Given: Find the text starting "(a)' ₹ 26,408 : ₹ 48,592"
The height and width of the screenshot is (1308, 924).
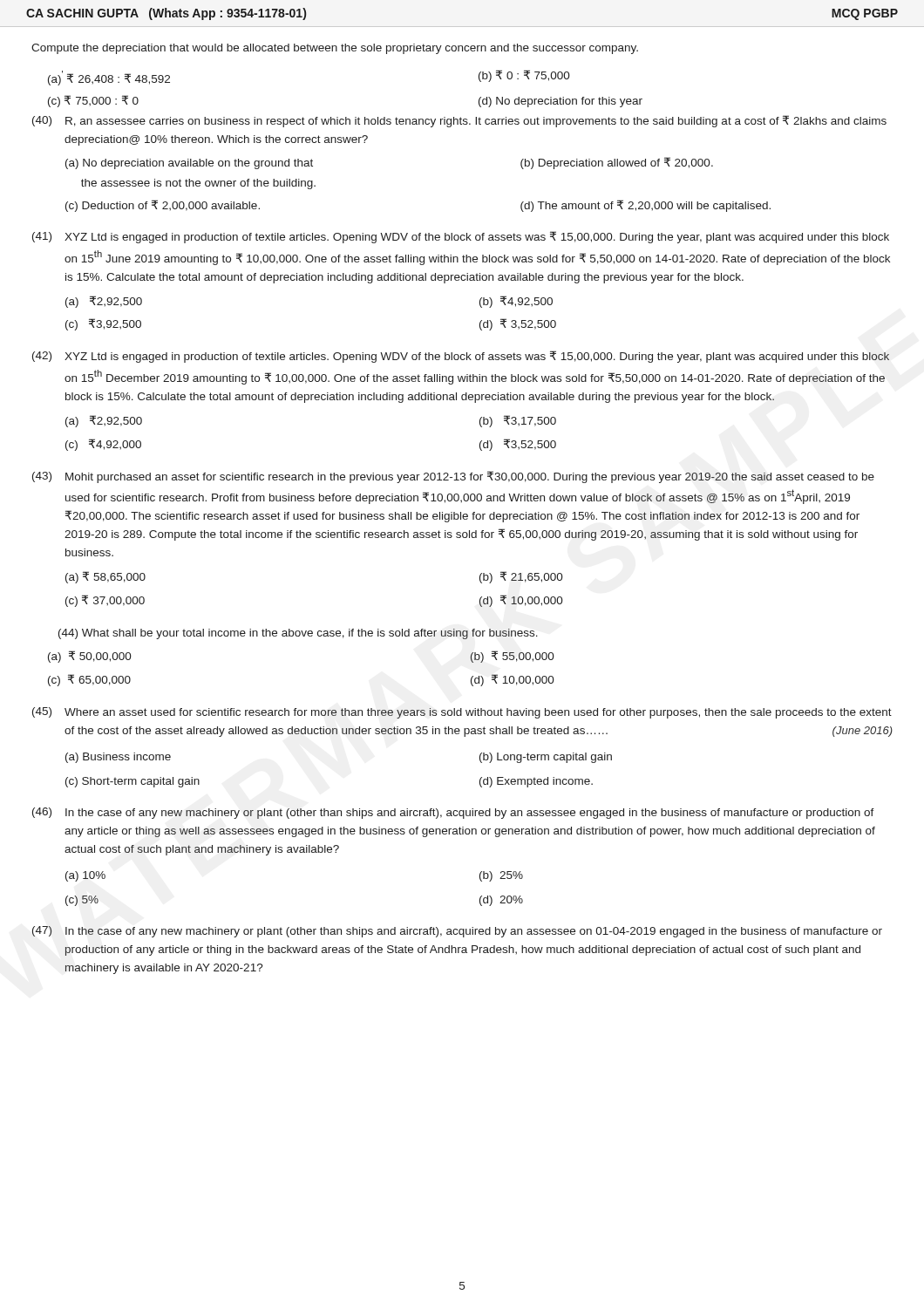Looking at the screenshot, I should (x=107, y=77).
